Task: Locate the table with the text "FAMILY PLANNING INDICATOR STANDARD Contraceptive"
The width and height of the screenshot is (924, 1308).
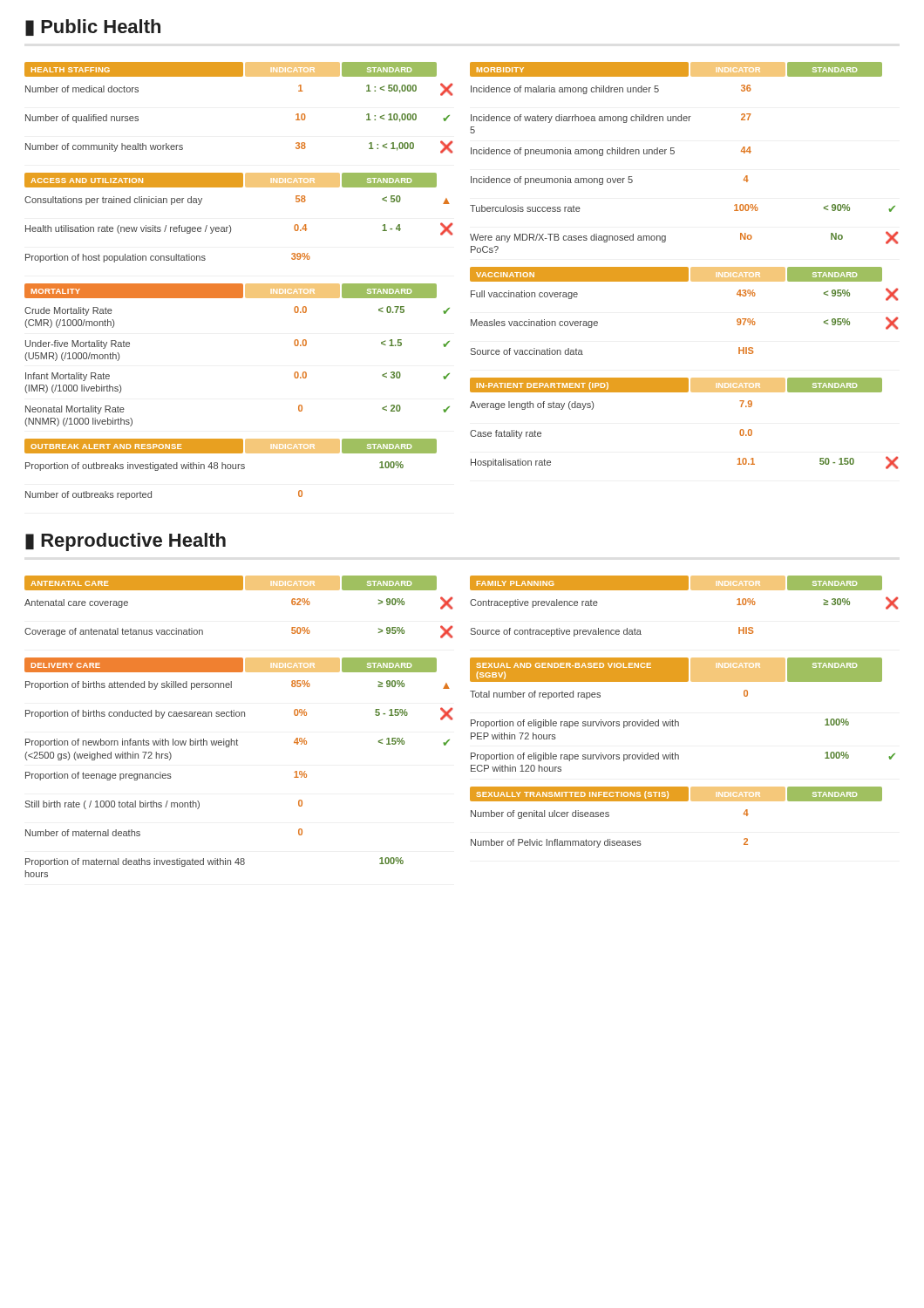Action: click(x=685, y=613)
